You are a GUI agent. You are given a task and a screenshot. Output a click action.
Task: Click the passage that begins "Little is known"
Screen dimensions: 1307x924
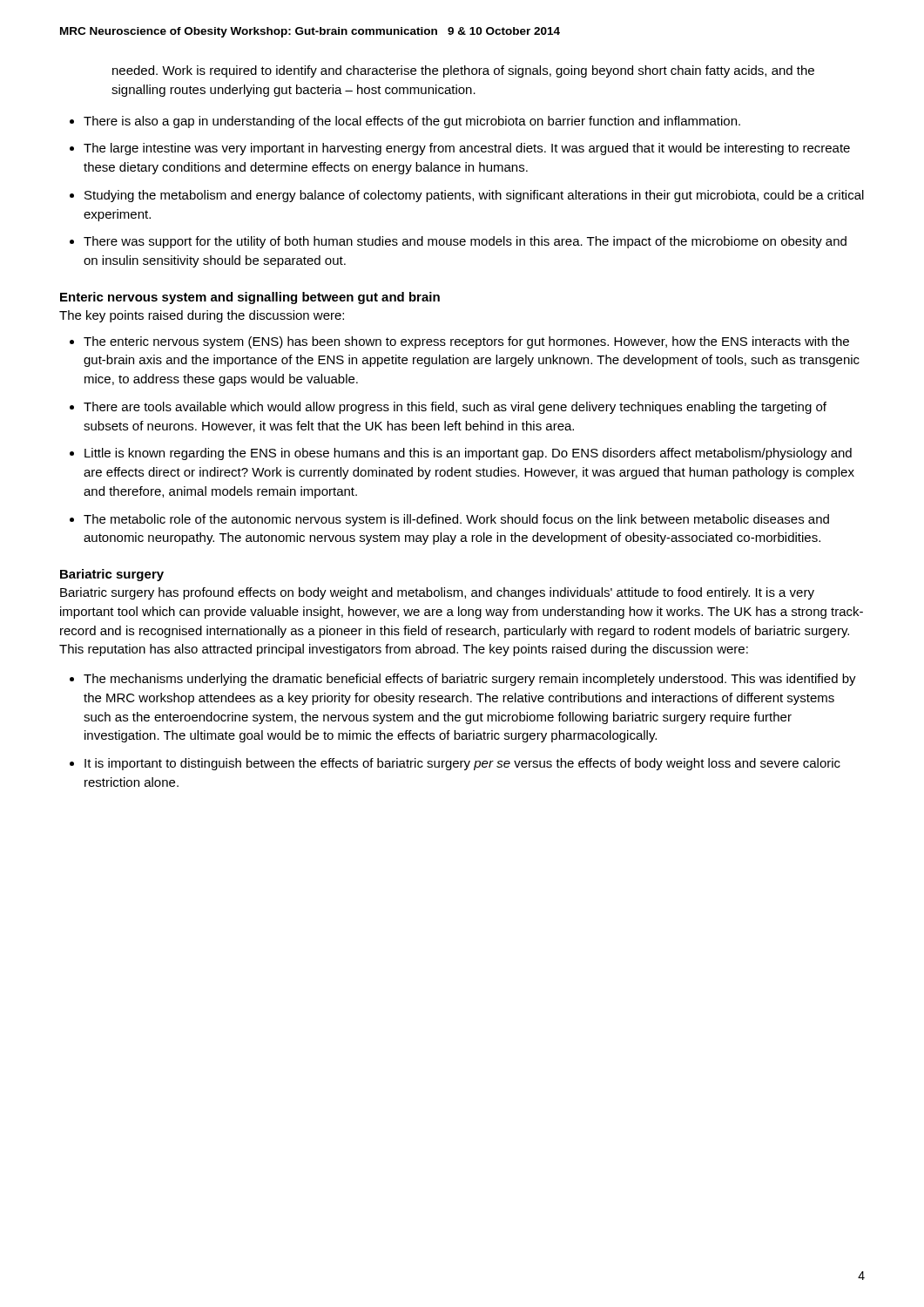click(469, 472)
